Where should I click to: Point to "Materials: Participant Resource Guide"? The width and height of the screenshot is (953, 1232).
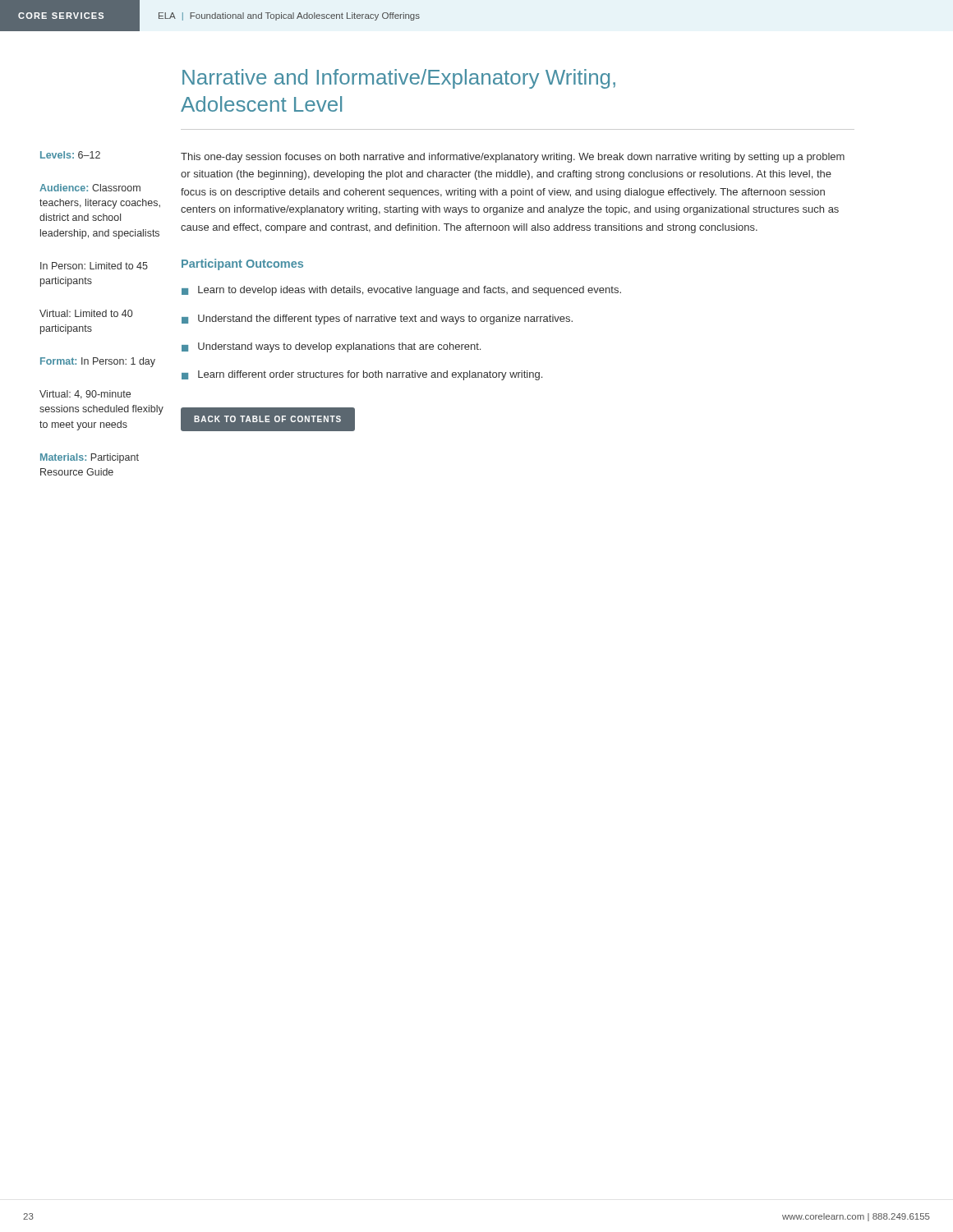pyautogui.click(x=89, y=465)
